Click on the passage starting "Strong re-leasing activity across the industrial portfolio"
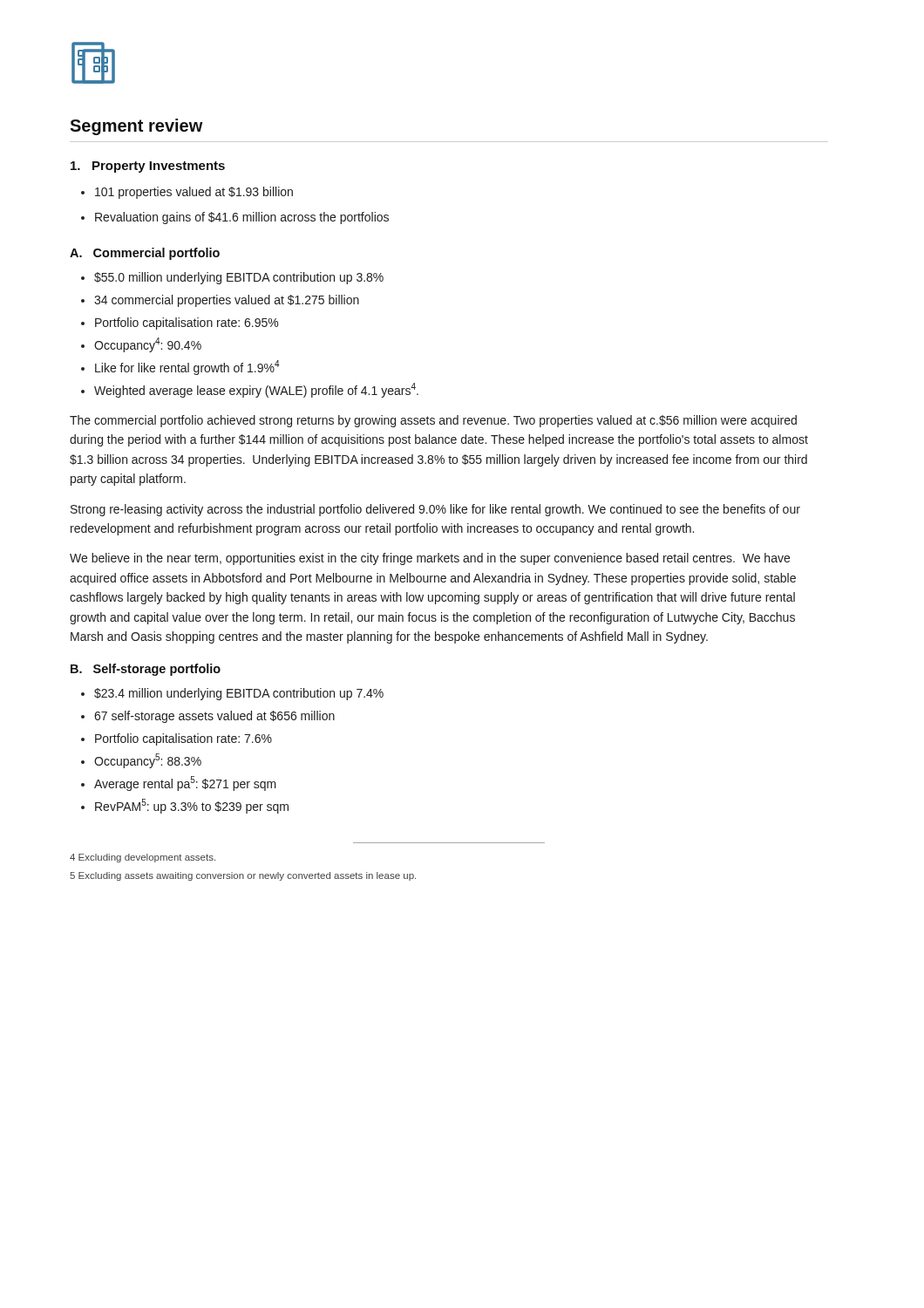Image resolution: width=924 pixels, height=1308 pixels. click(435, 519)
